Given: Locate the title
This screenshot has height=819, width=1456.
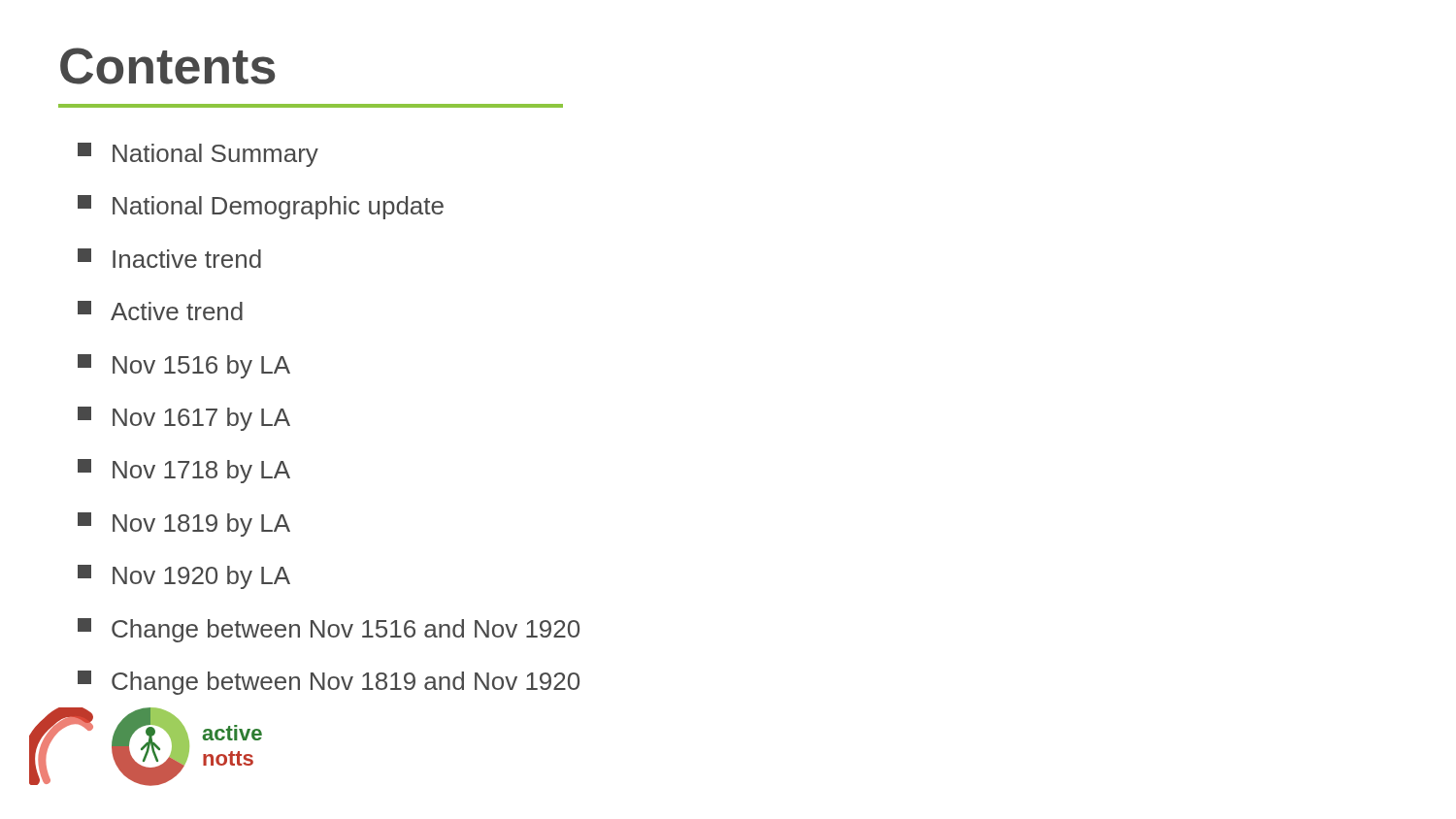Looking at the screenshot, I should tap(311, 73).
